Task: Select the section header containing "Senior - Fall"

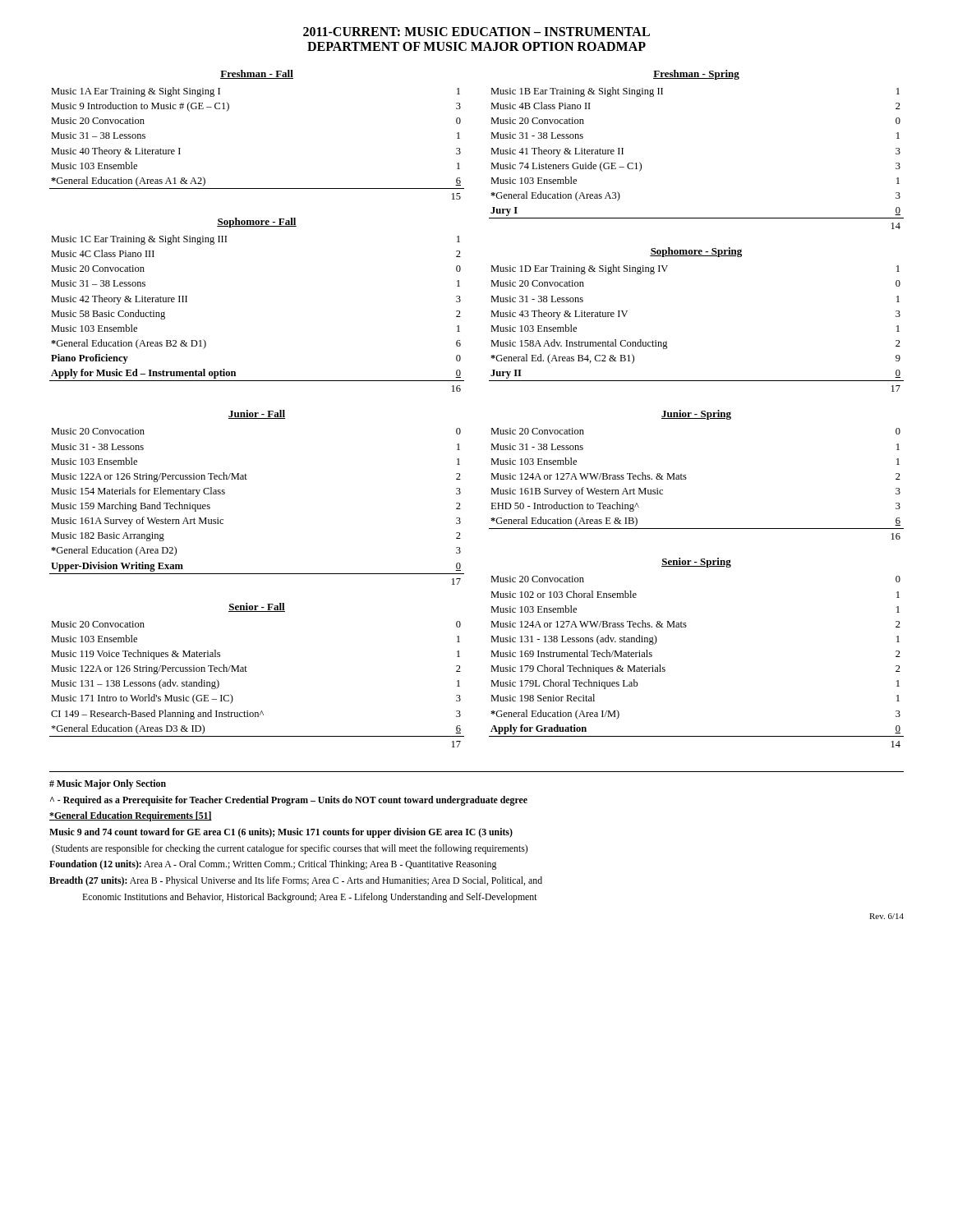Action: [257, 607]
